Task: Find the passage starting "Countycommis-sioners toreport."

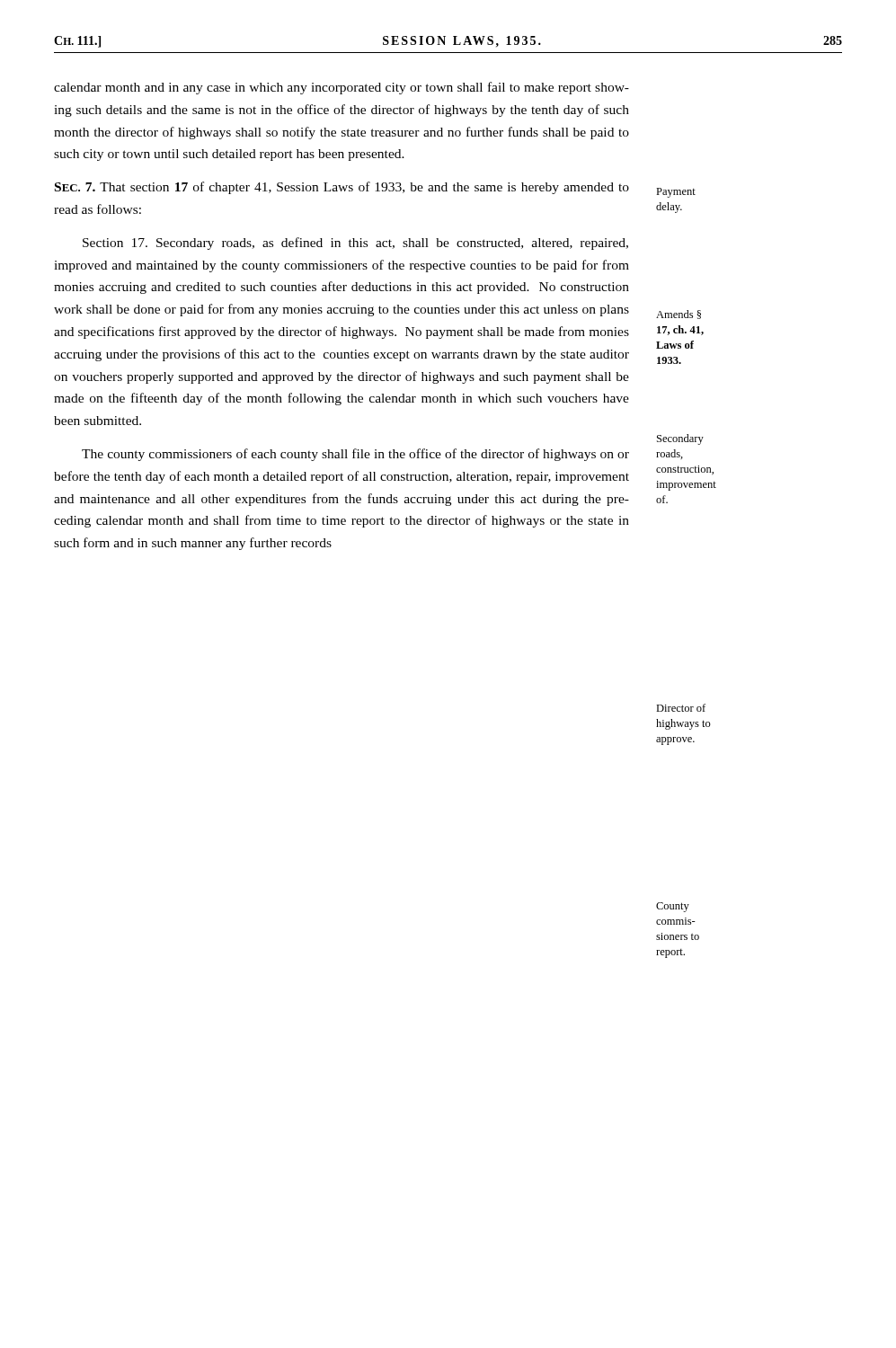Action: 678,929
